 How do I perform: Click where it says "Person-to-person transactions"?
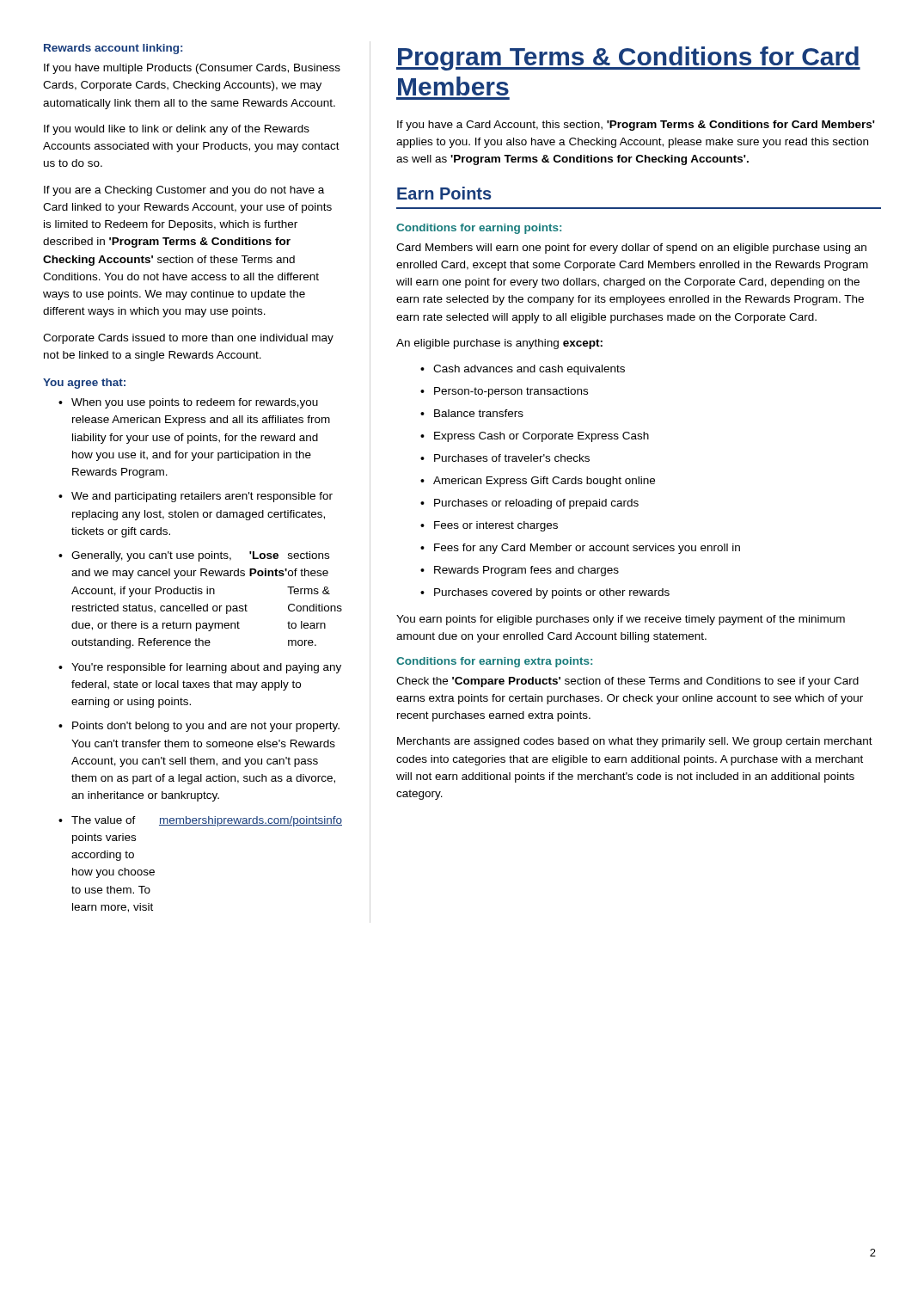click(x=504, y=392)
